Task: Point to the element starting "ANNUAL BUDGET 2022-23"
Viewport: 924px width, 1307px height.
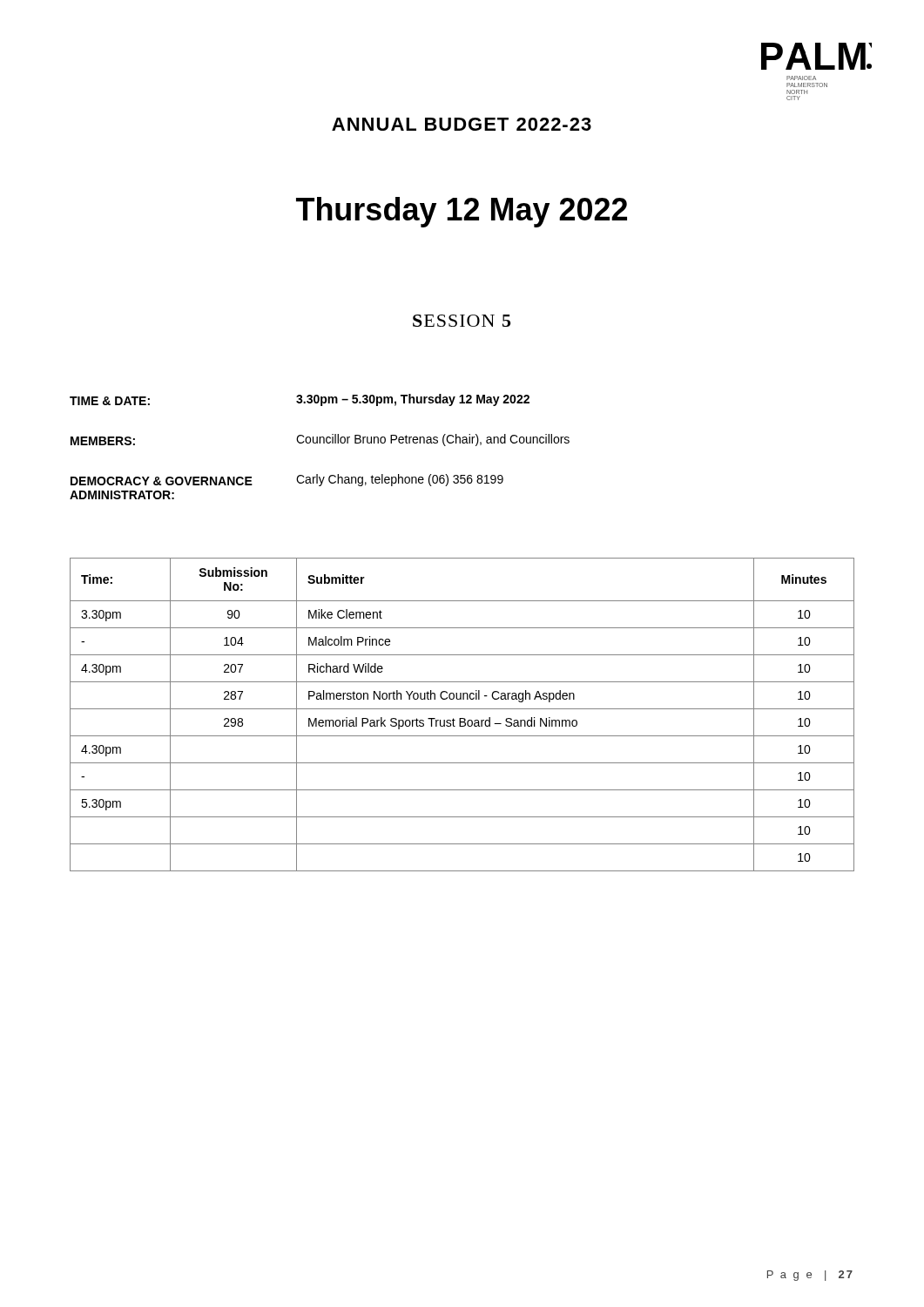Action: (x=462, y=124)
